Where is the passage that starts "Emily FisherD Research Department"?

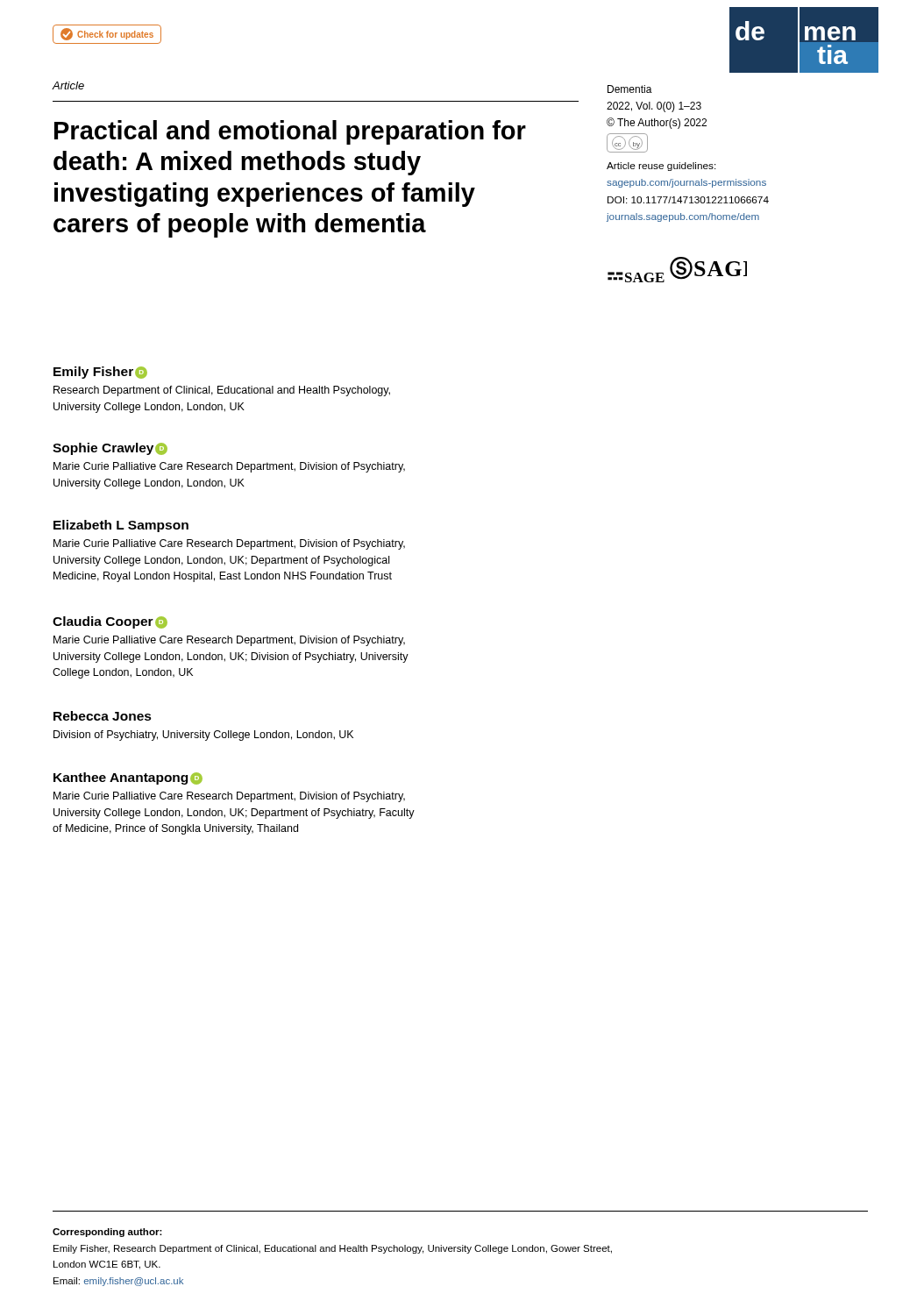pos(313,389)
